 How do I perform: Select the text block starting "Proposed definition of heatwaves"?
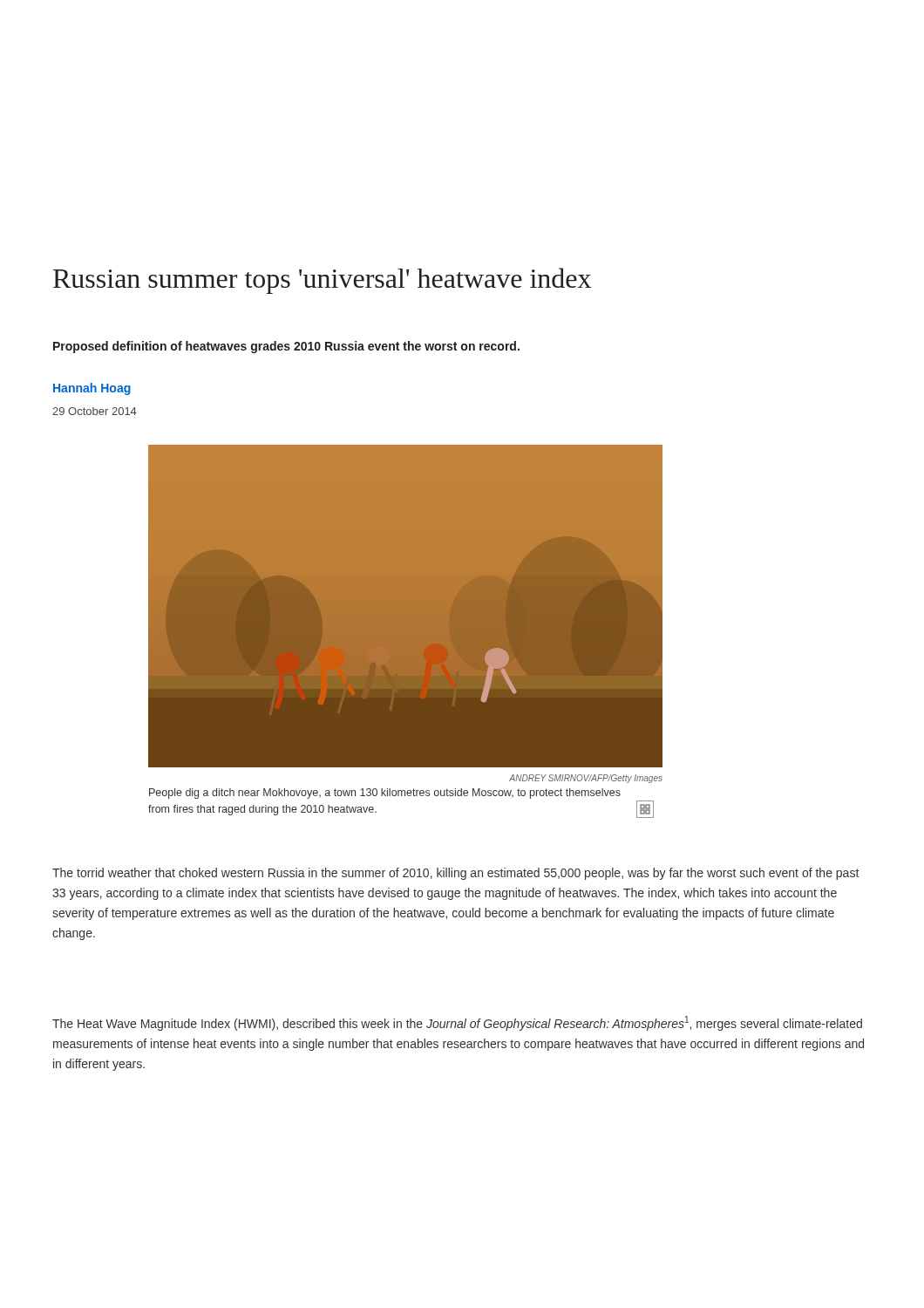(x=436, y=347)
